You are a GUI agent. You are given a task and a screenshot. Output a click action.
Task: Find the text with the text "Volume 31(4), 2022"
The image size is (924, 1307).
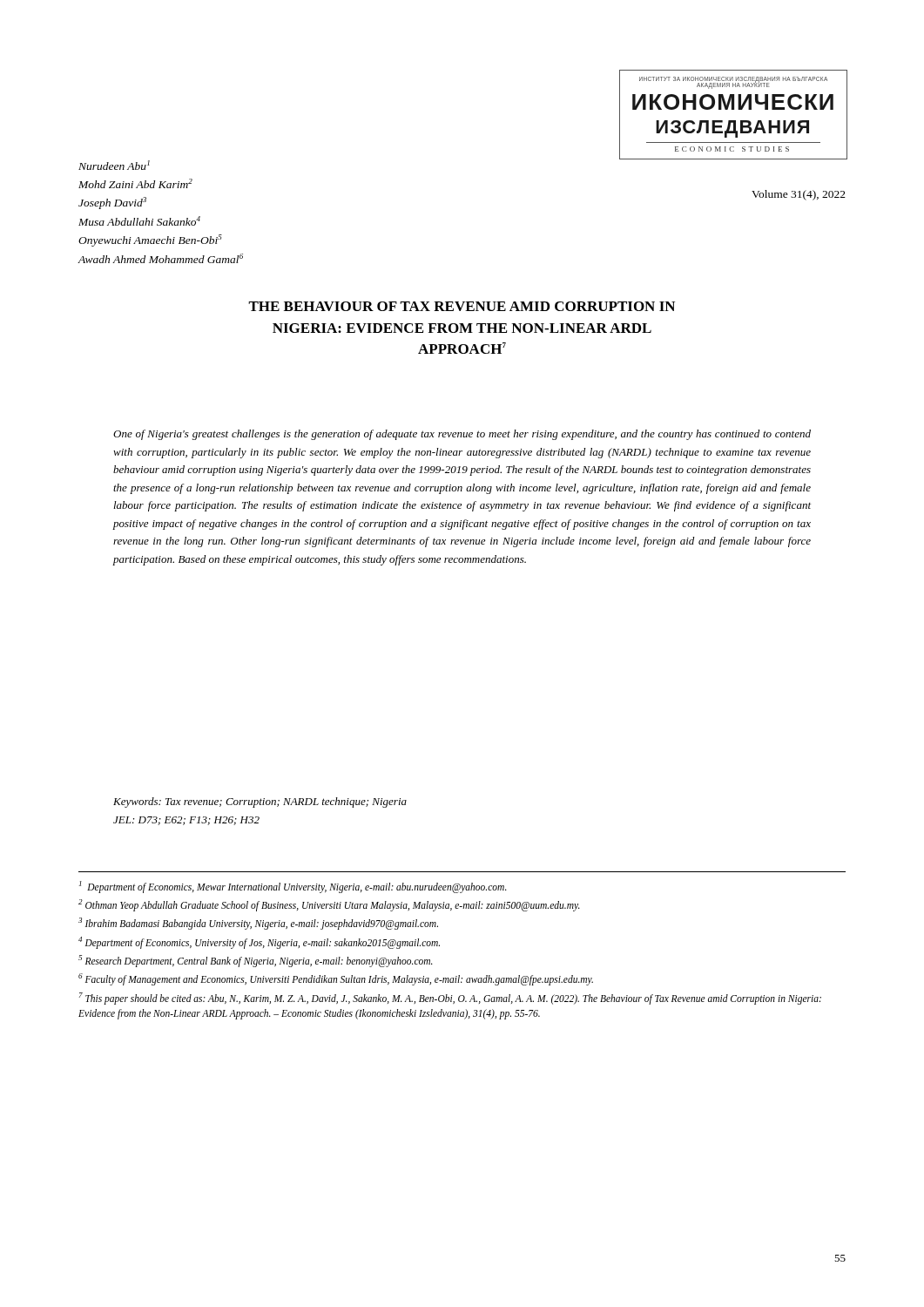point(799,194)
